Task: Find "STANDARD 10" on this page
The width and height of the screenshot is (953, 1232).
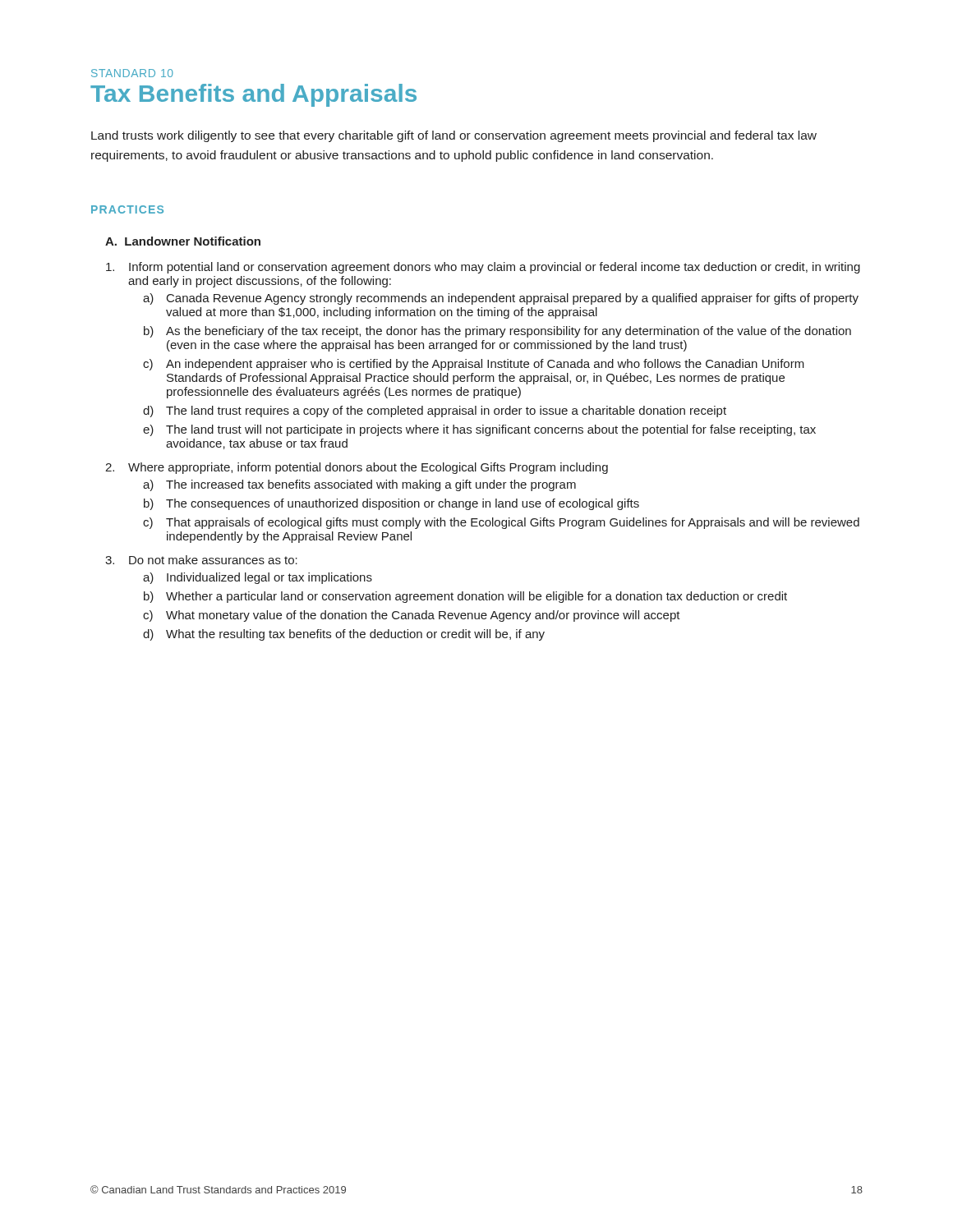Action: coord(132,73)
